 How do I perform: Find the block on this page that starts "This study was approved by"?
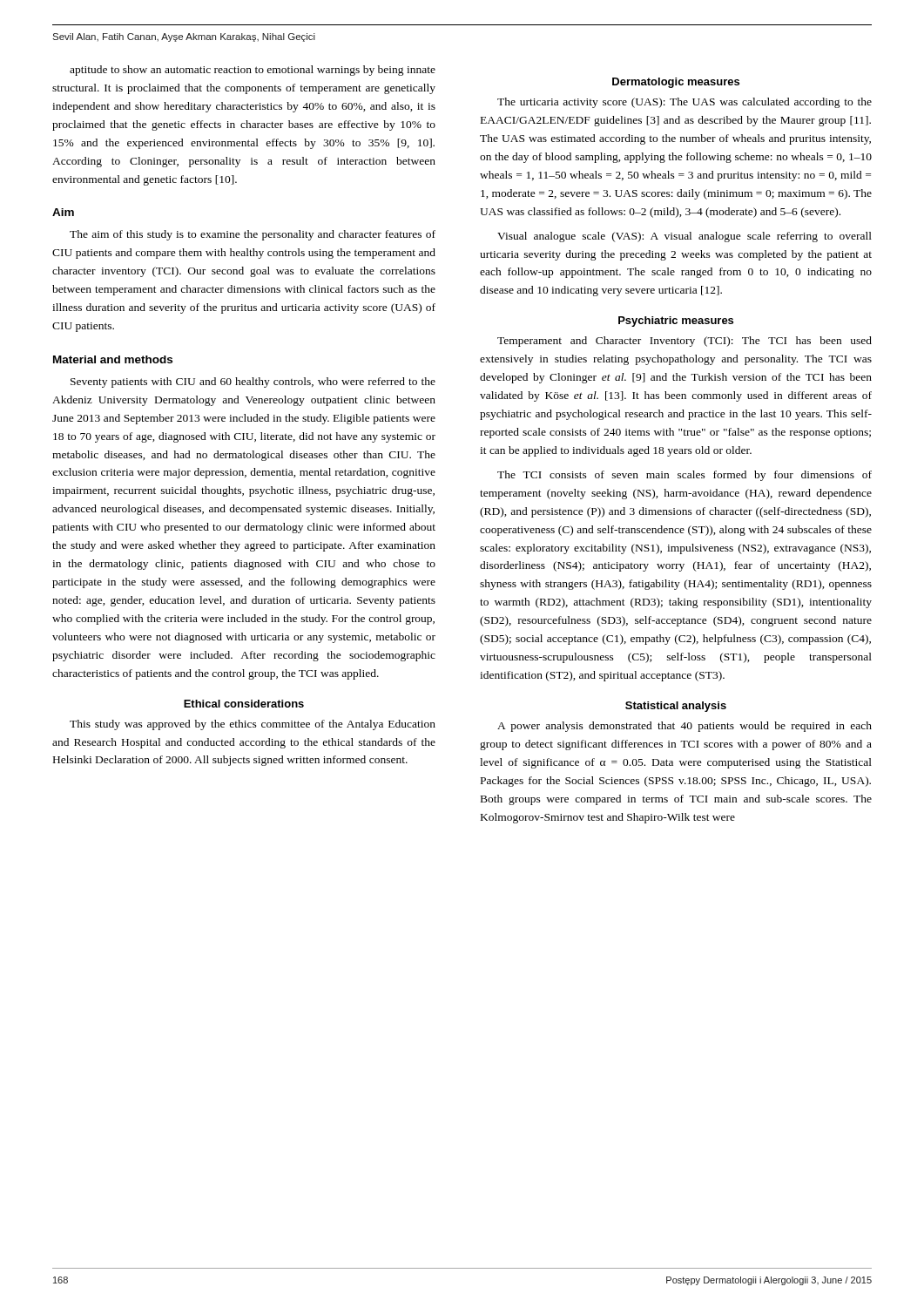(x=244, y=742)
